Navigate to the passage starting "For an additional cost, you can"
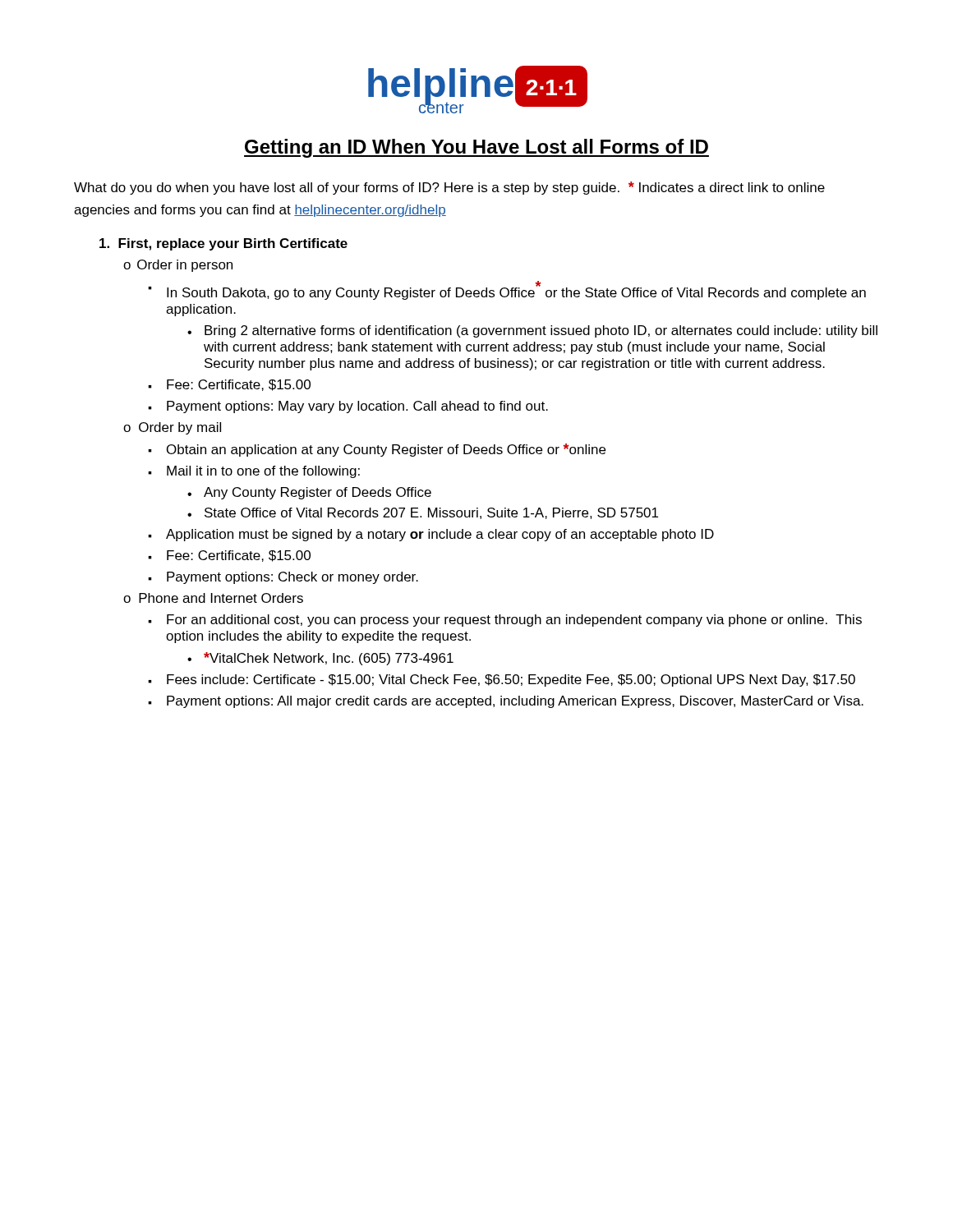The height and width of the screenshot is (1232, 953). (514, 621)
